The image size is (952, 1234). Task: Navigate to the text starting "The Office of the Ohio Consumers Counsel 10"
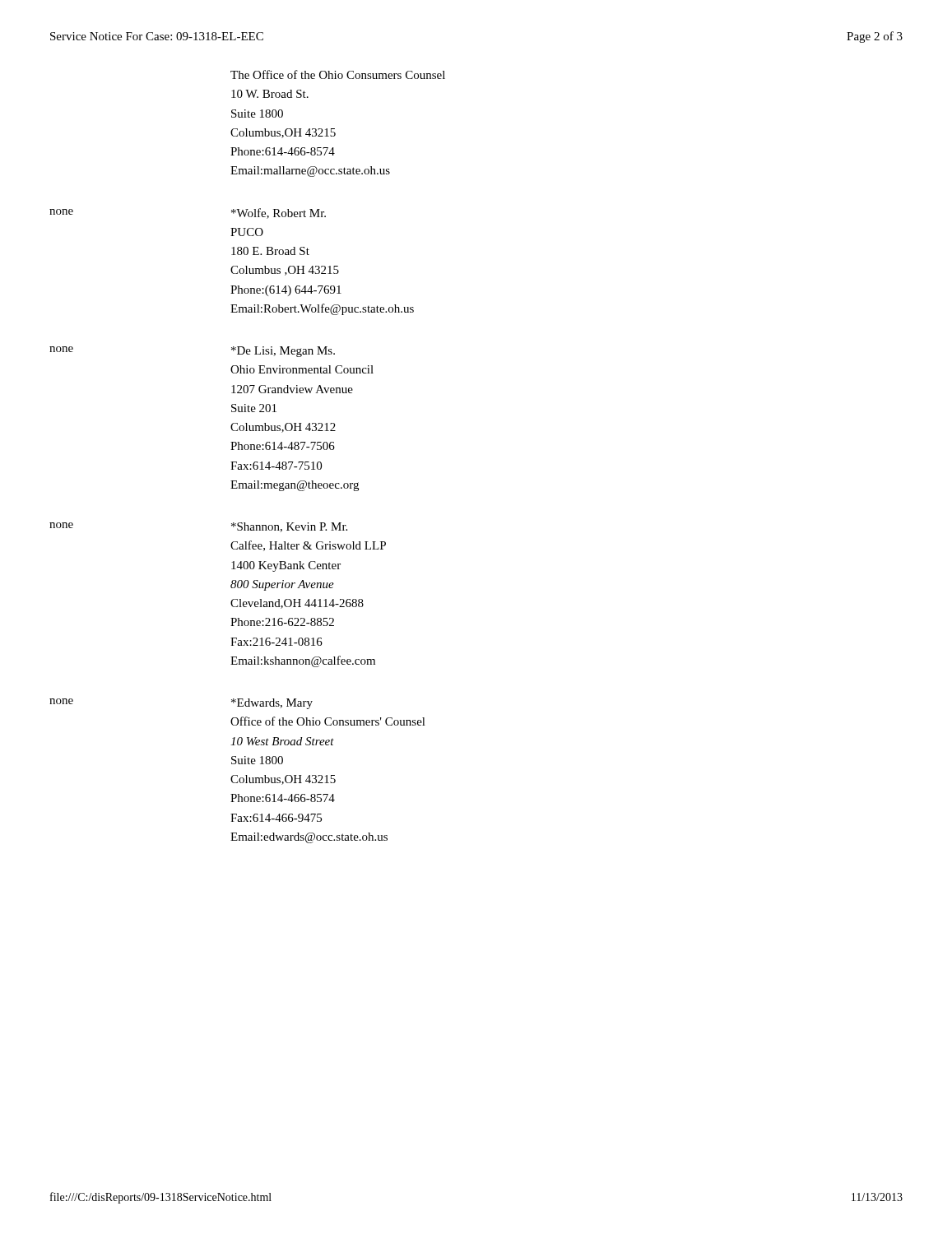[x=338, y=123]
